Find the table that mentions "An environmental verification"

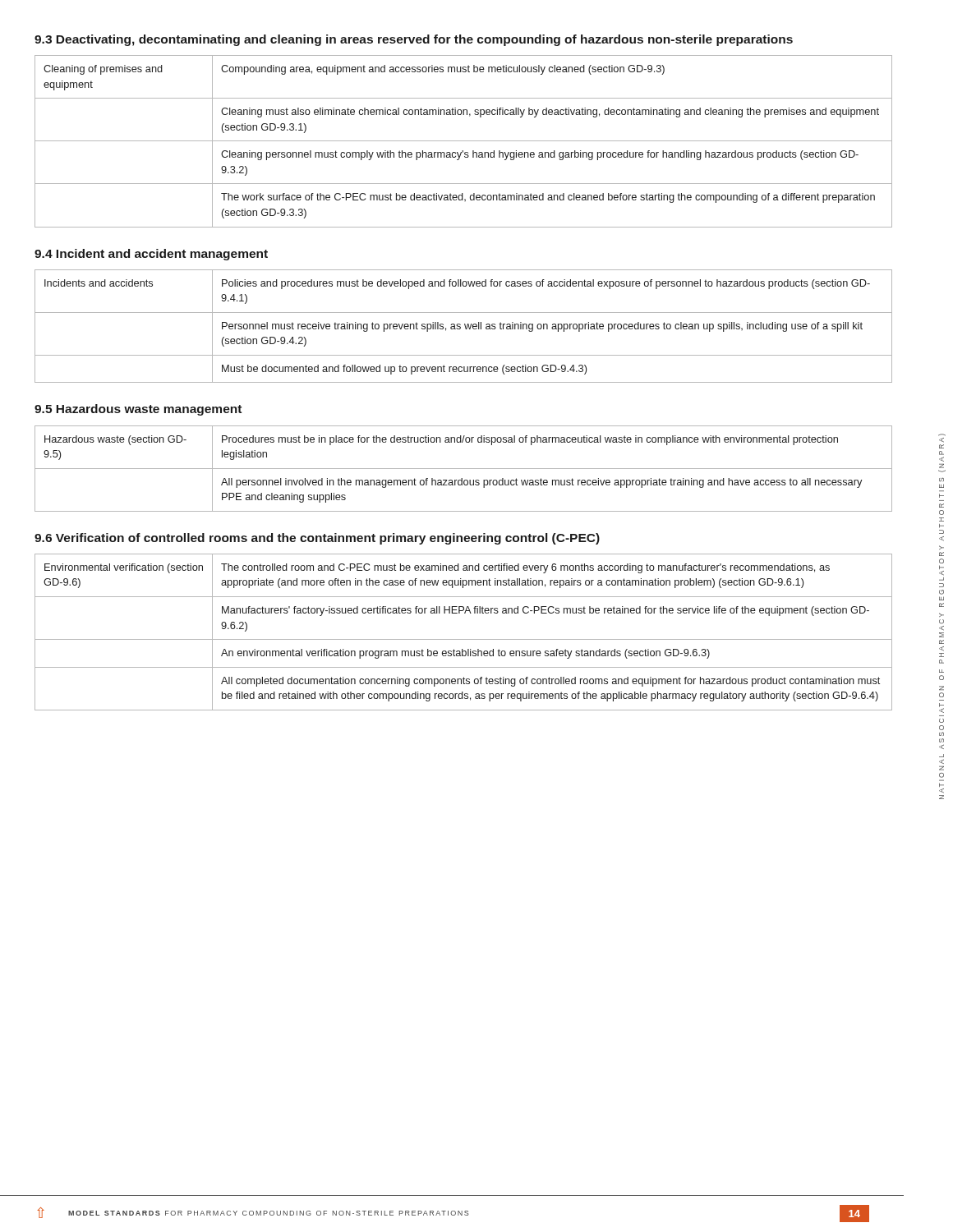click(x=463, y=632)
